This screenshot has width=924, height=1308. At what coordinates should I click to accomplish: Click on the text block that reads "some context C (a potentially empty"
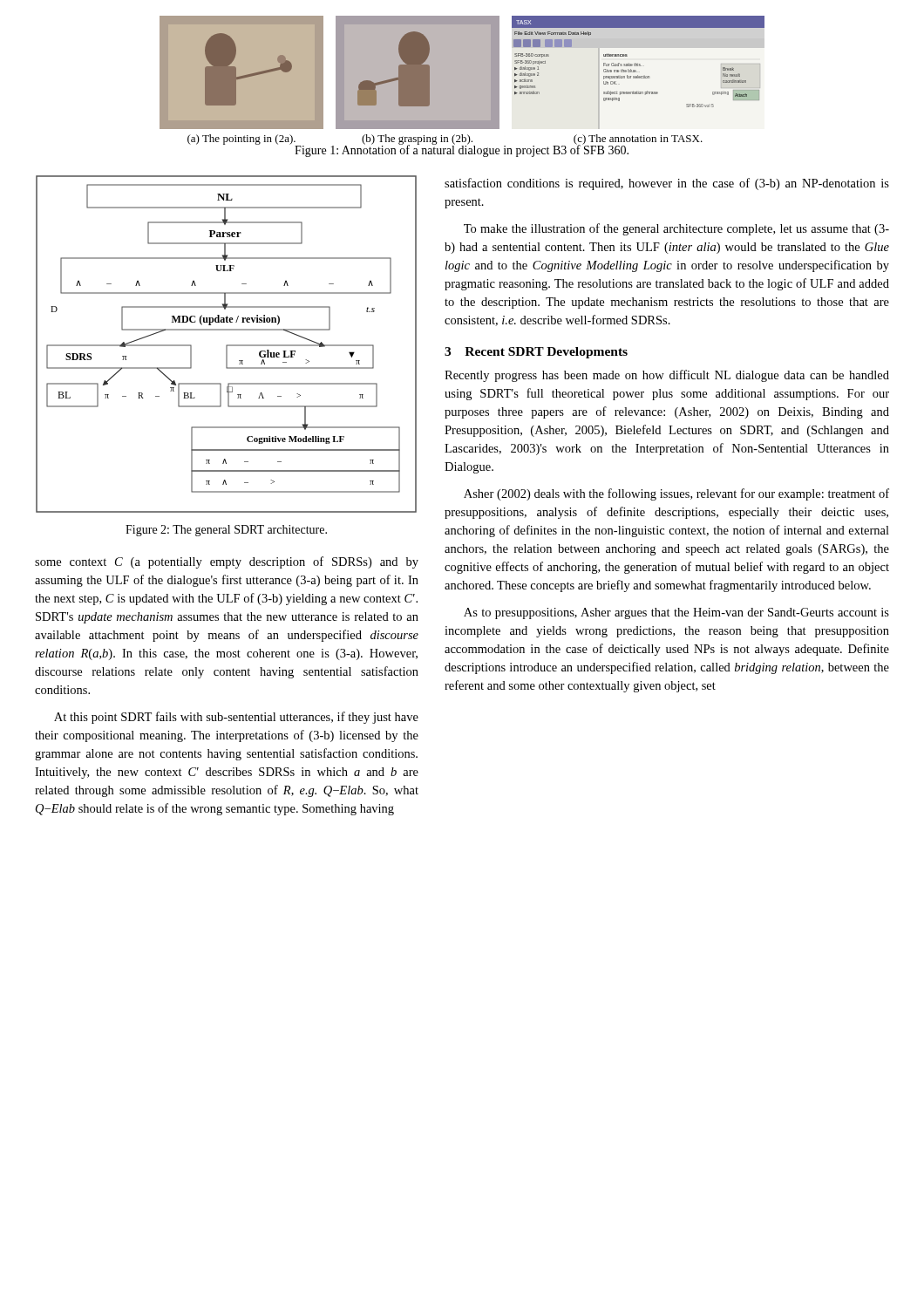(x=227, y=626)
